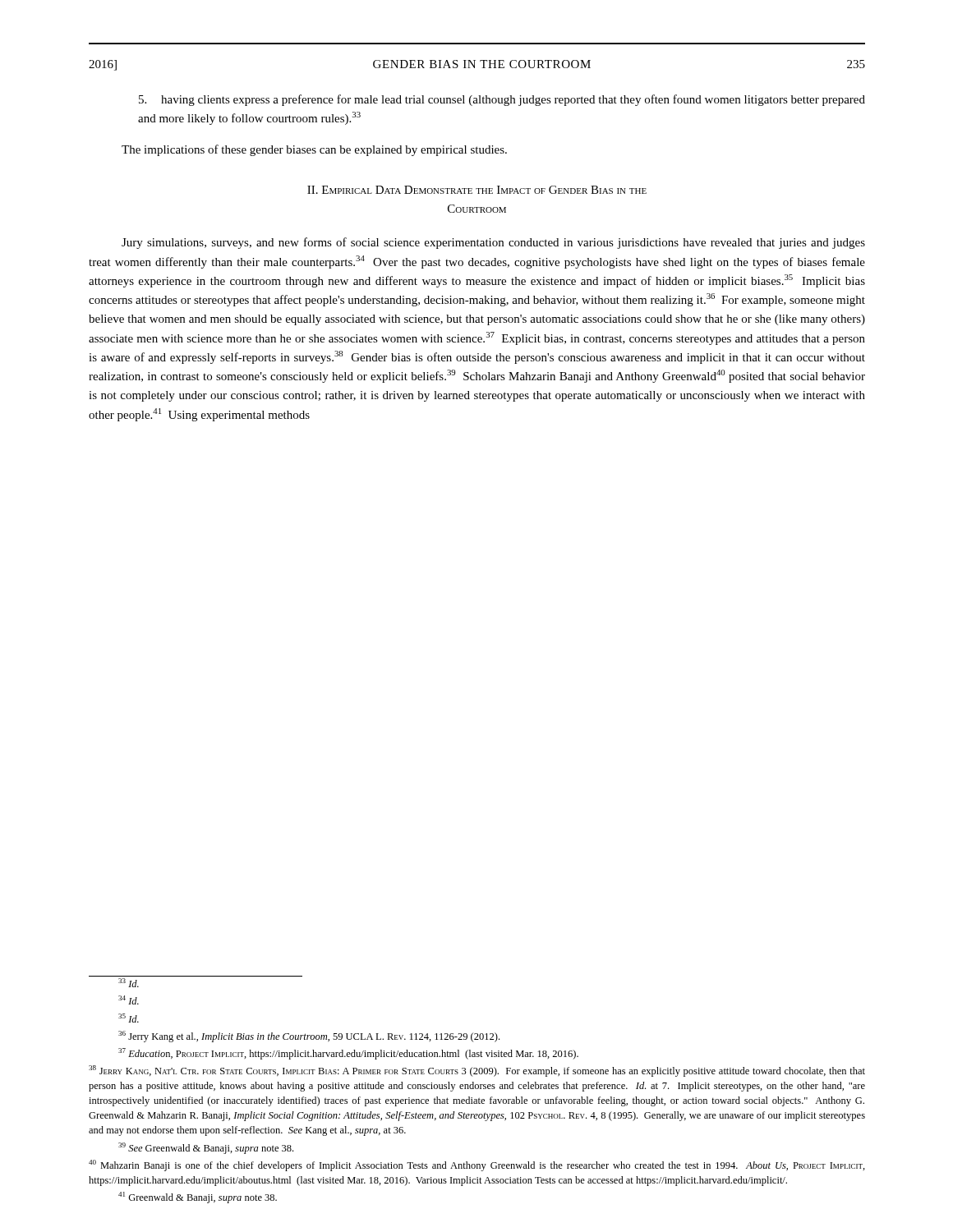
Task: Point to the region starting "33 Id. 34 Id. 35"
Action: point(477,1090)
